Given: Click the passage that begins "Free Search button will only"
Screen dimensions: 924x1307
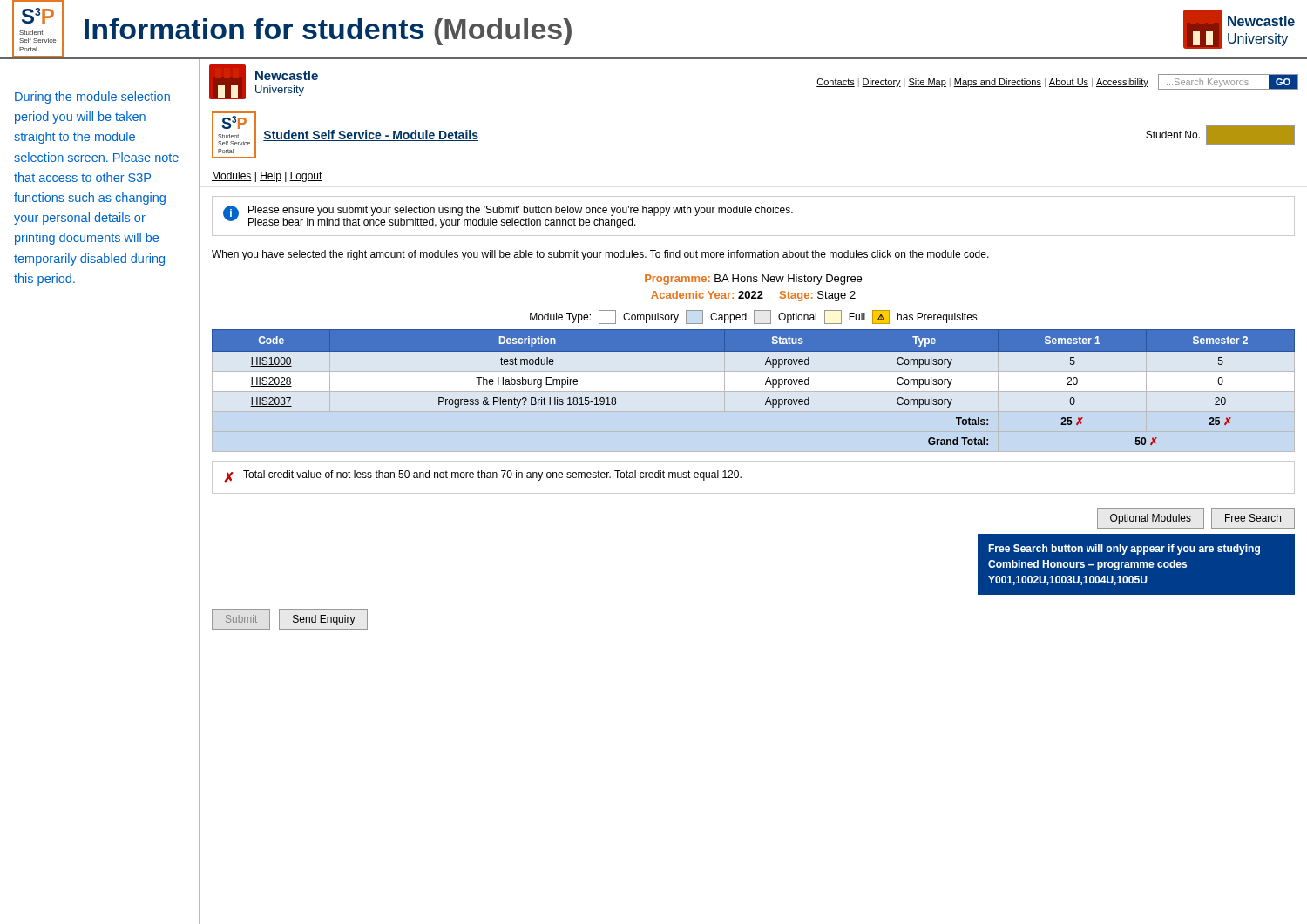Looking at the screenshot, I should [1124, 565].
